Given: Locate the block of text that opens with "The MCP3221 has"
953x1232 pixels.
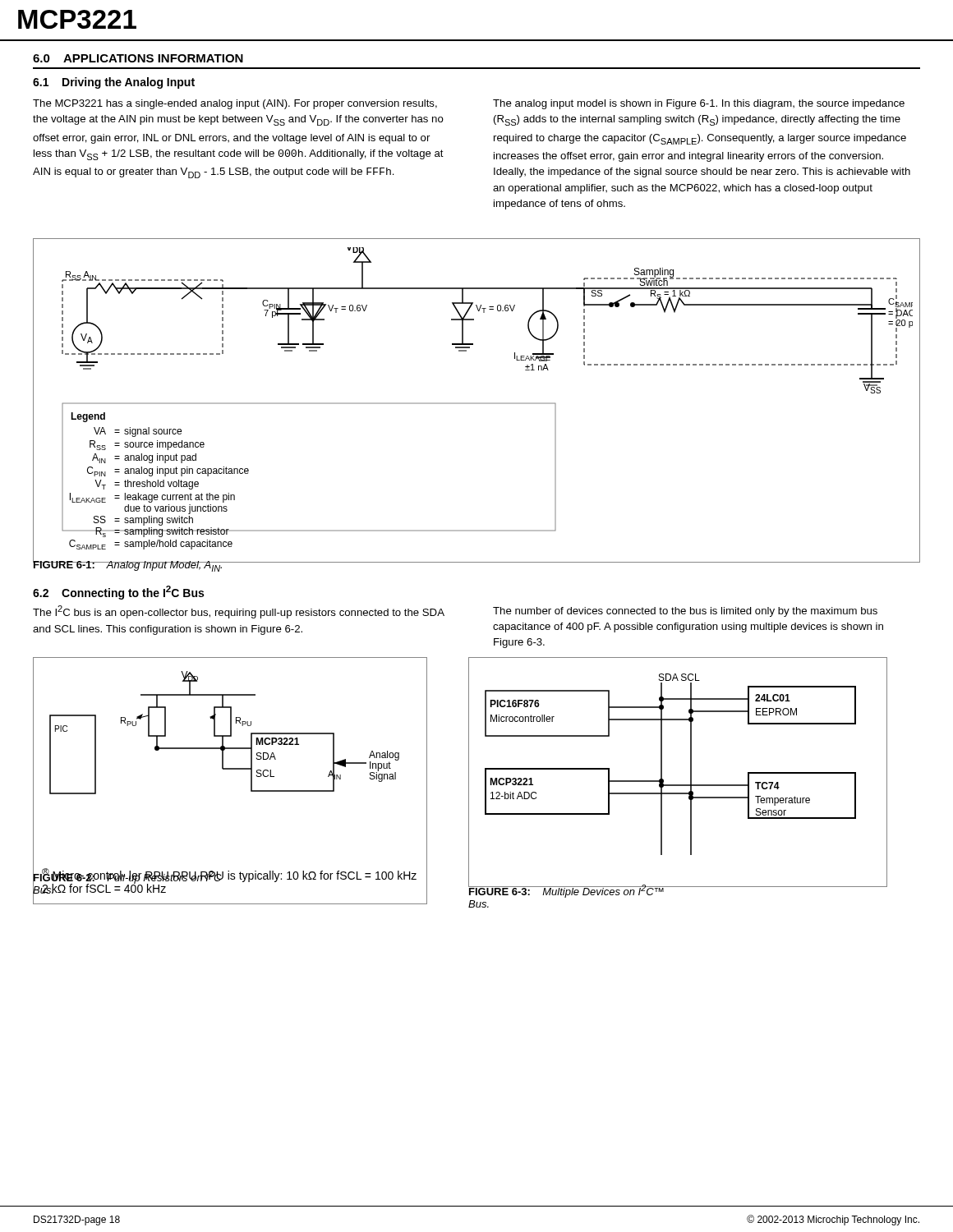Looking at the screenshot, I should 238,138.
